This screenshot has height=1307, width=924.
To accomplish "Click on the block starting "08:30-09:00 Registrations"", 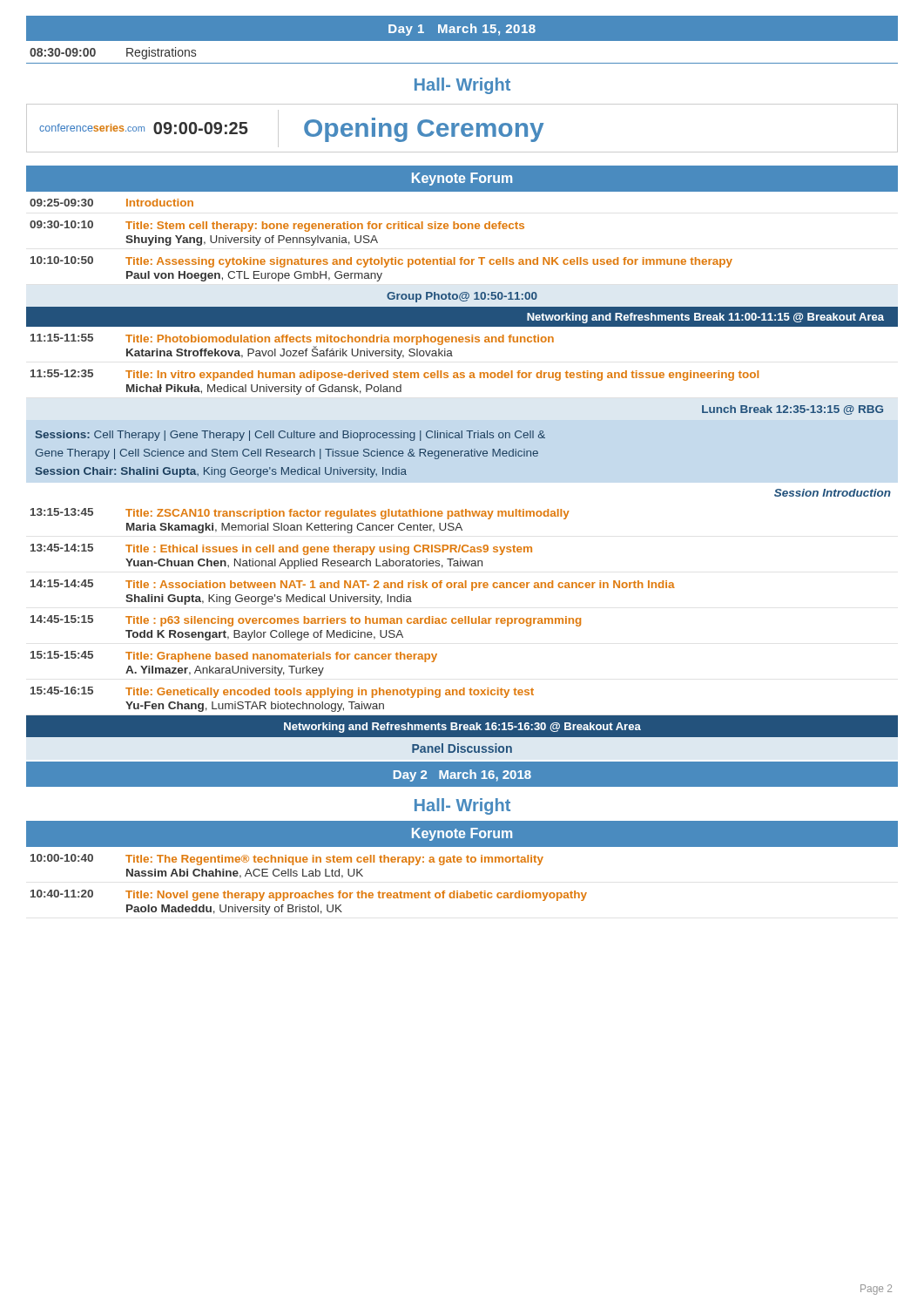I will tap(113, 52).
